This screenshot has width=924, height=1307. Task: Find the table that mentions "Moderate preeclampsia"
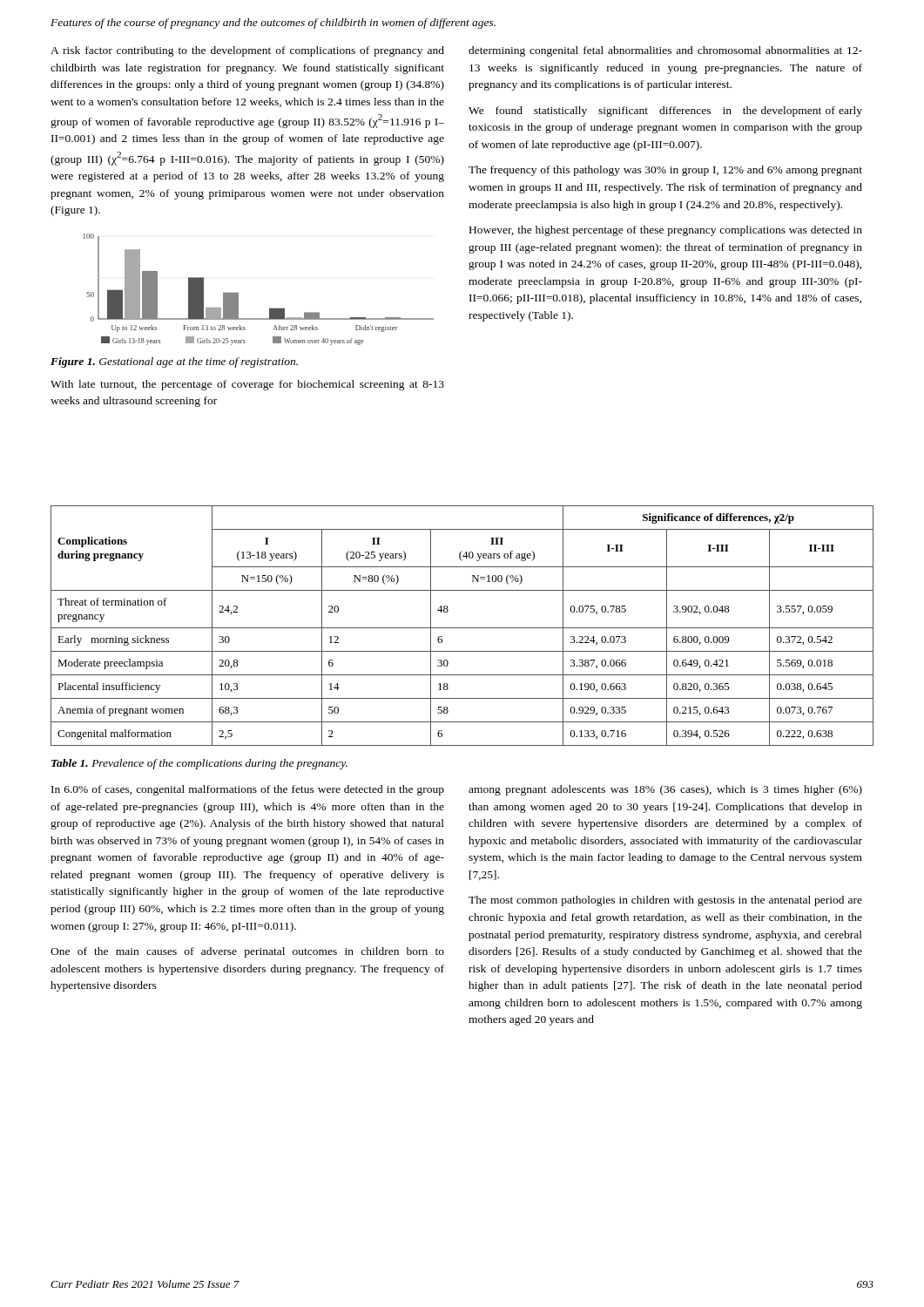coord(462,626)
